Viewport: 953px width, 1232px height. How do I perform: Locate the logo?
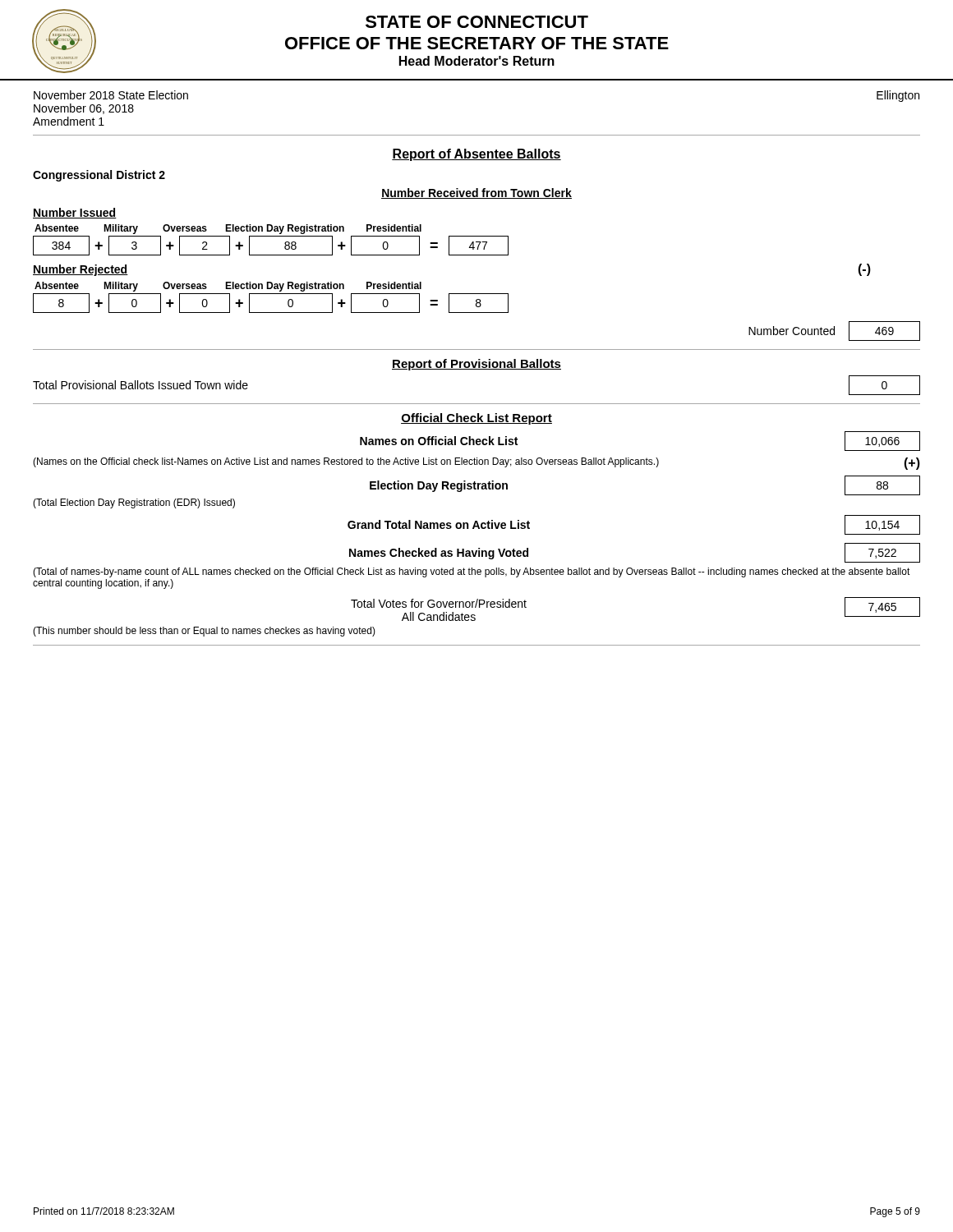(x=64, y=42)
